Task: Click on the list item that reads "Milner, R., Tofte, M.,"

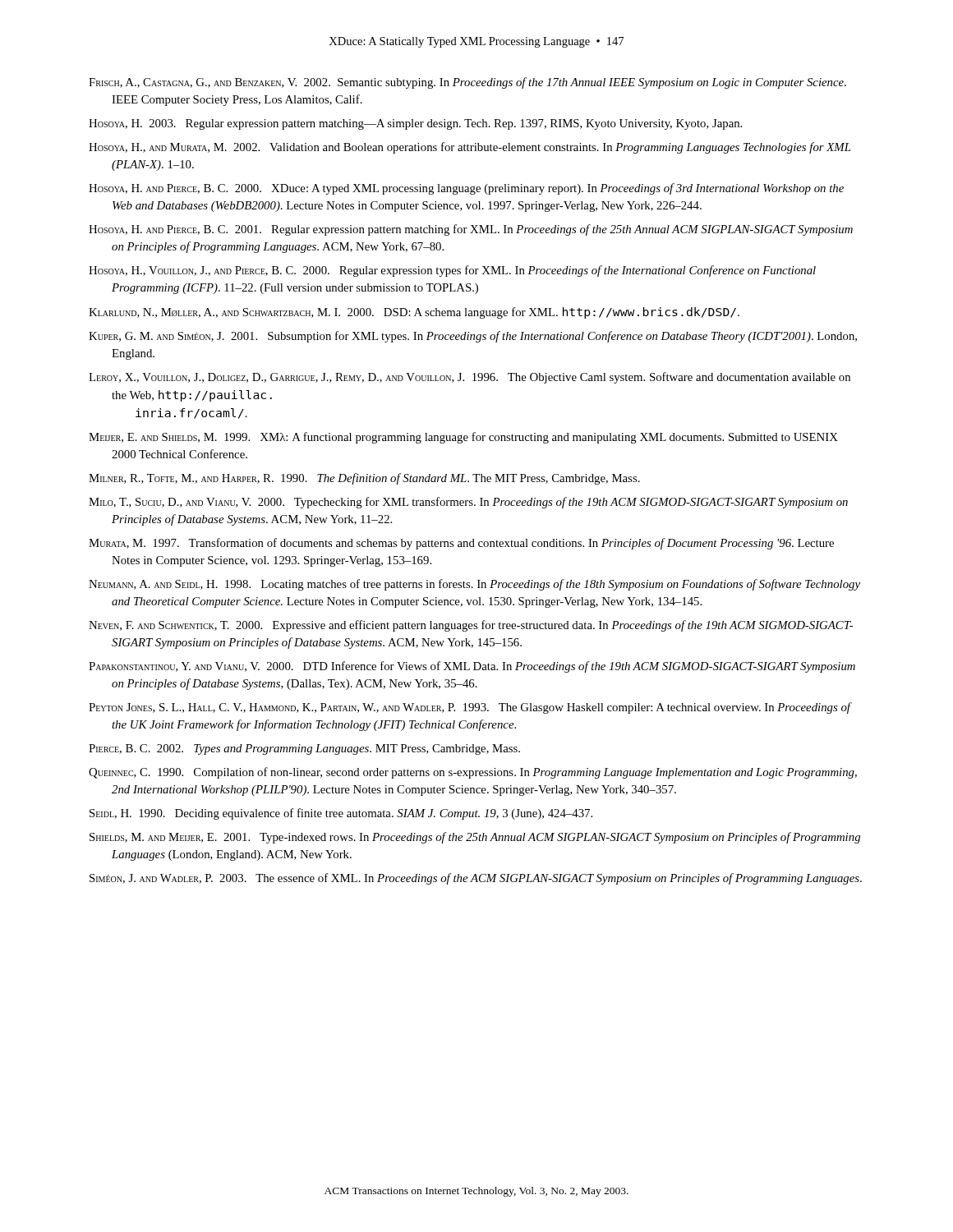Action: point(364,478)
